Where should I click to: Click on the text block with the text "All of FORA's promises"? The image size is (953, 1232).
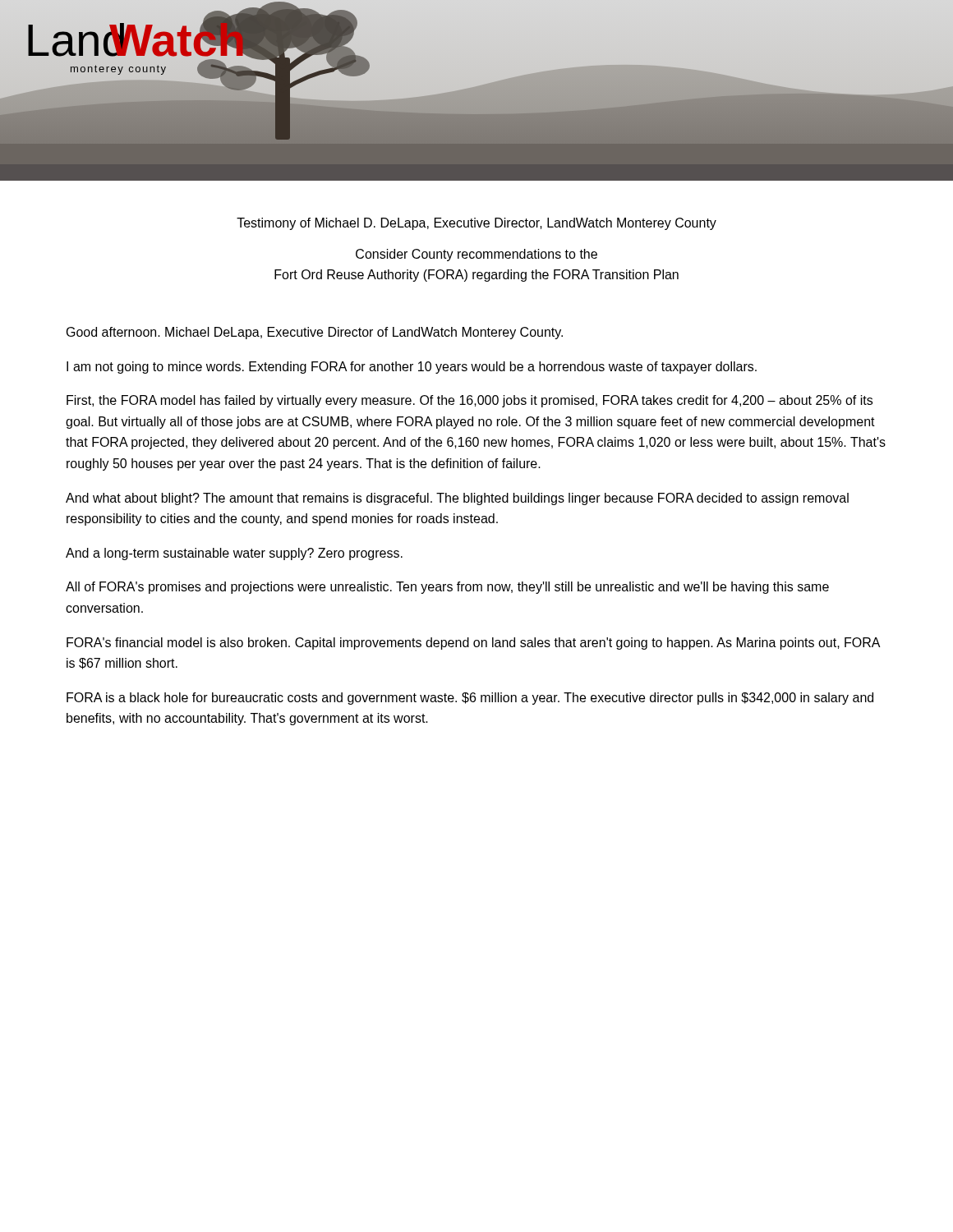tap(447, 598)
